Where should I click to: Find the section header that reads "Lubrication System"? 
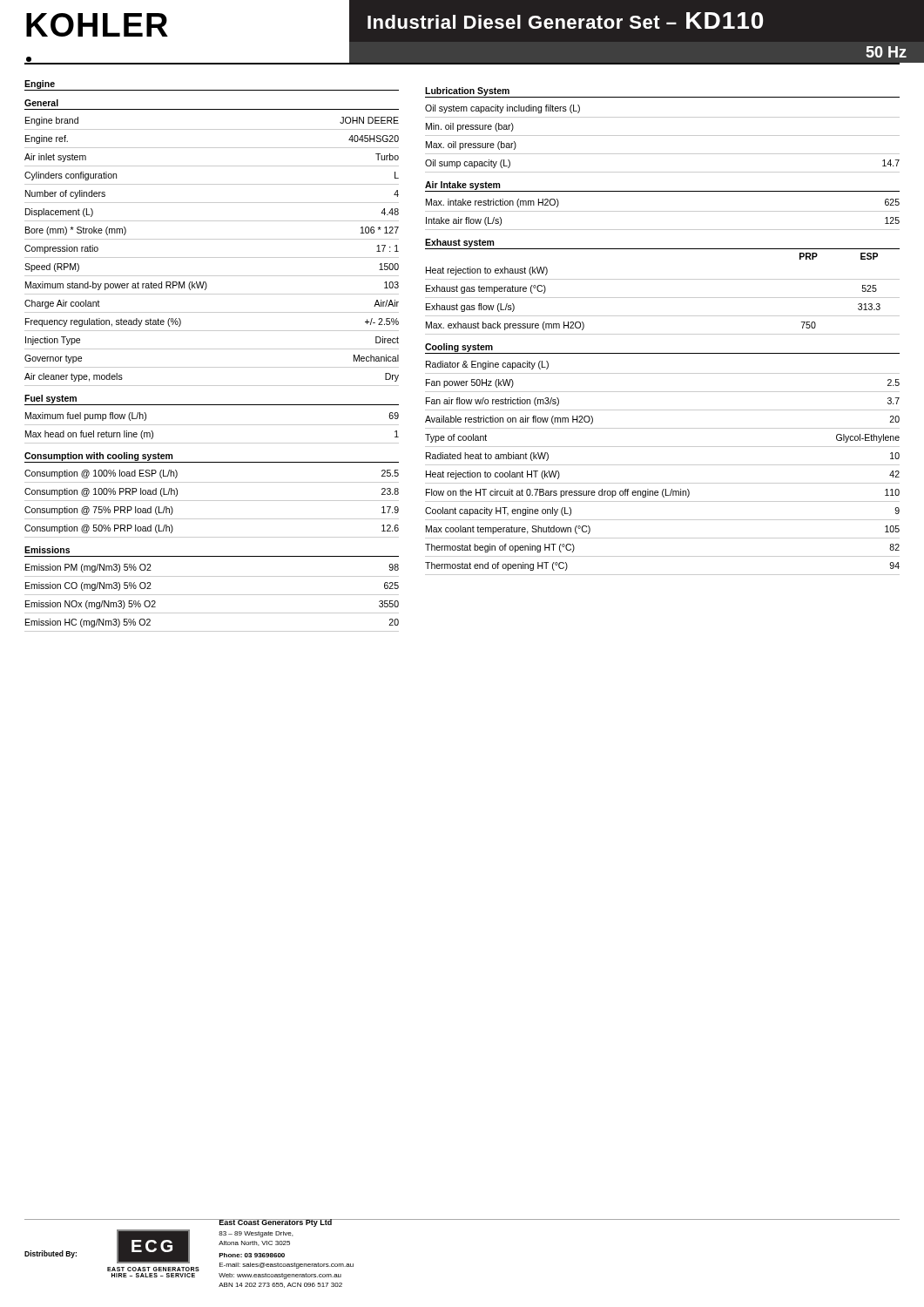coord(467,91)
